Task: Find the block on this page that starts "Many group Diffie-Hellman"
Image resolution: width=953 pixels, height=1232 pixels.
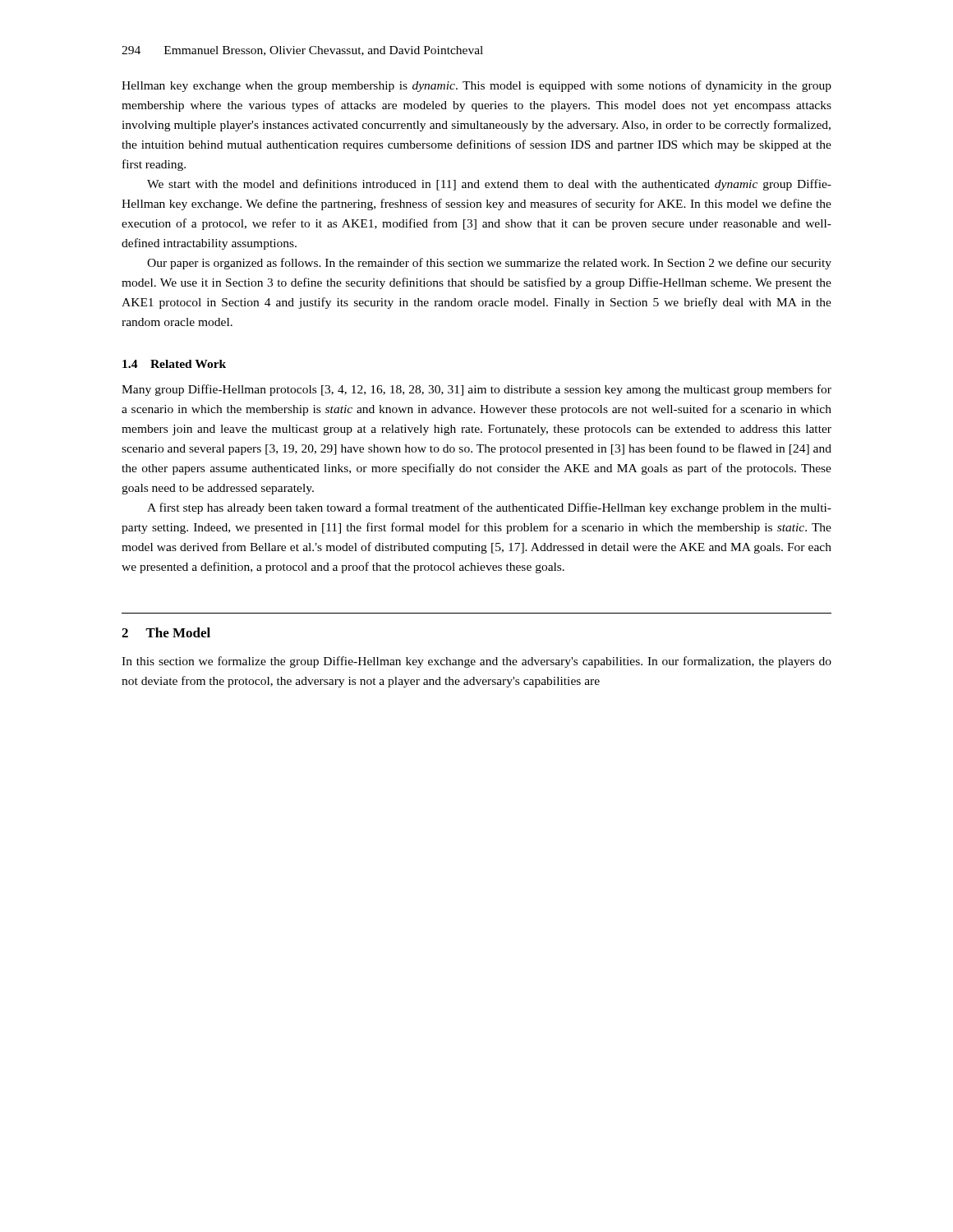Action: pos(476,439)
